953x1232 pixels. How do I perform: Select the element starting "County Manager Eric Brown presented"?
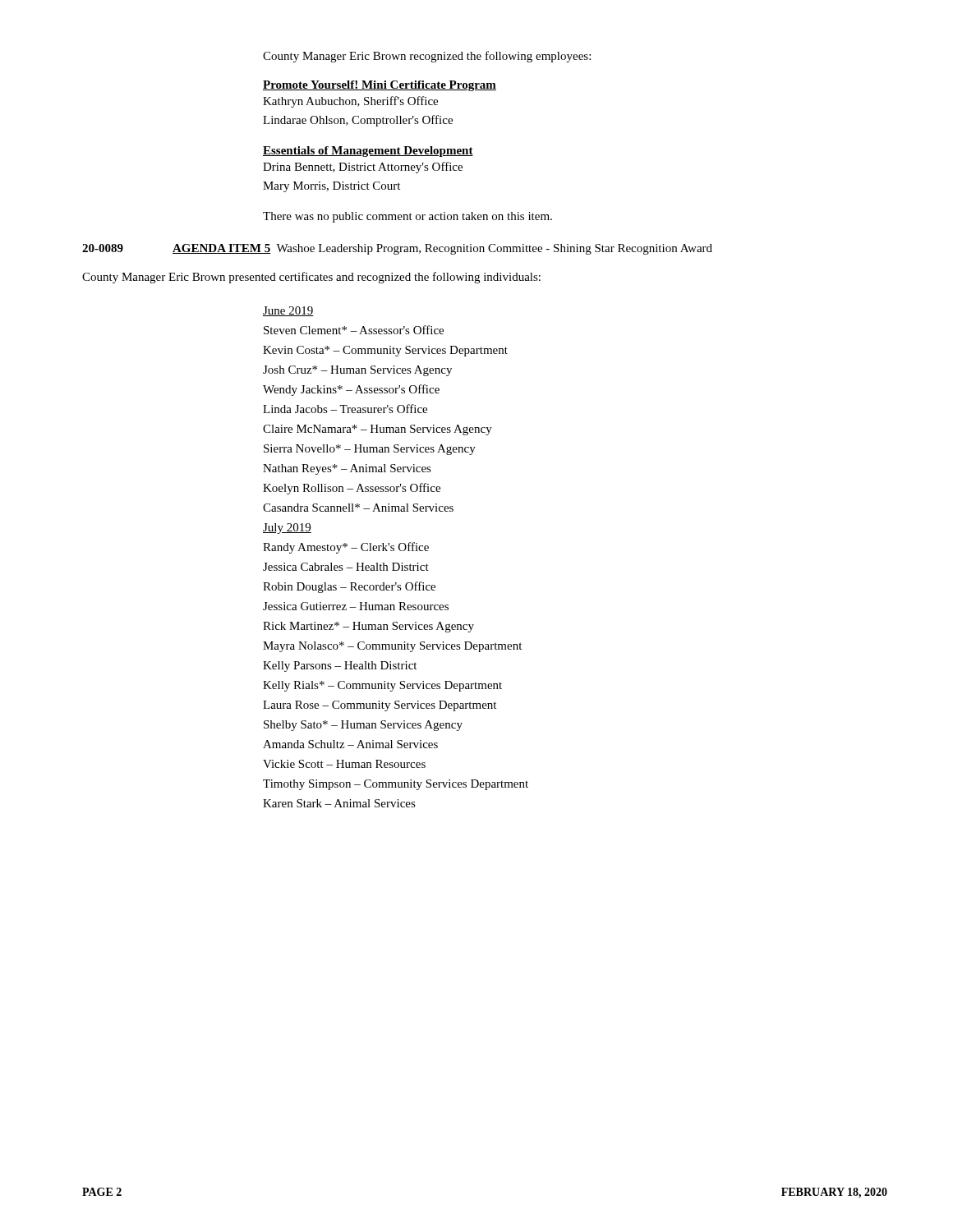coord(312,277)
